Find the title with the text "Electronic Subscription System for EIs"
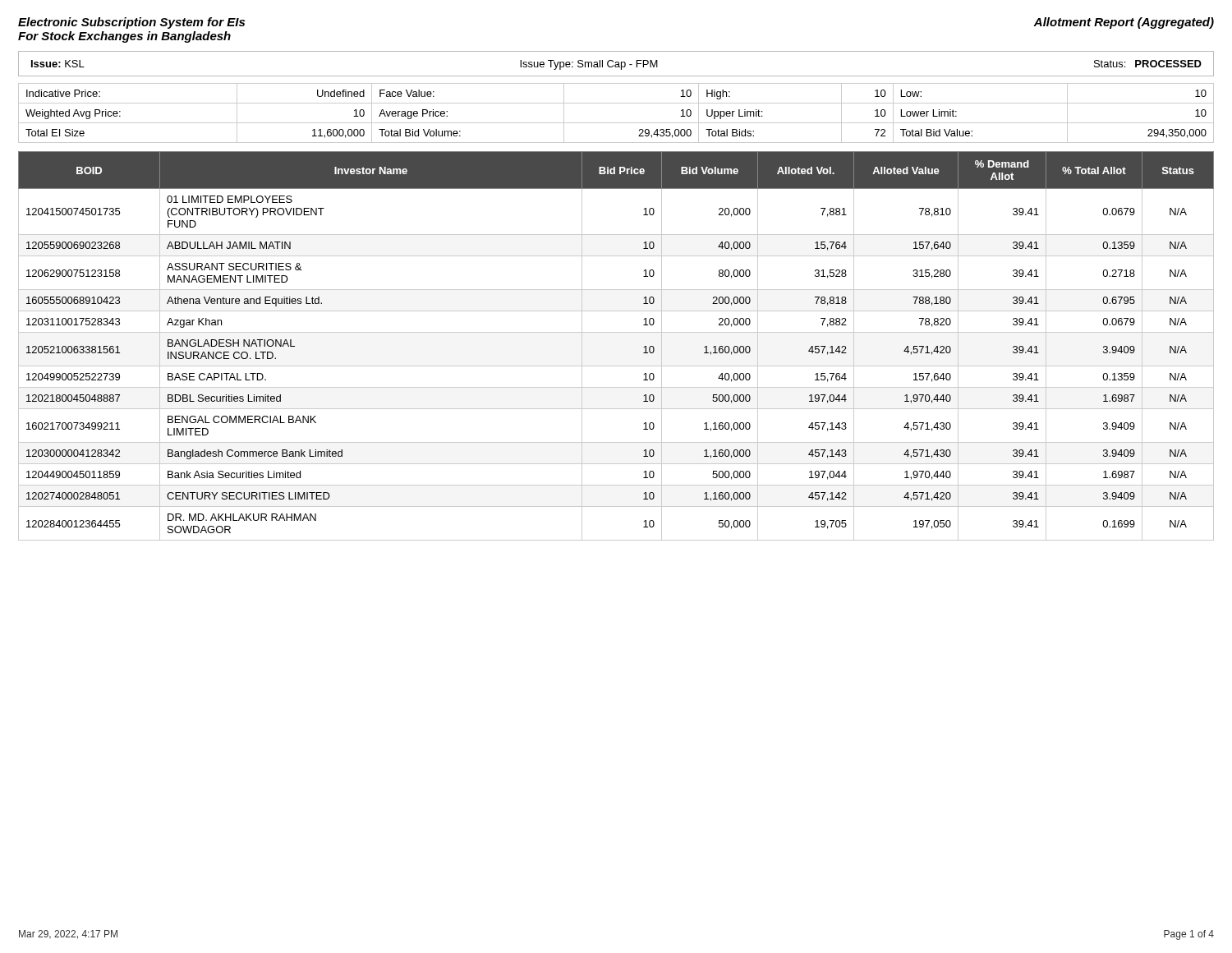Screen dimensions: 953x1232 [x=137, y=22]
